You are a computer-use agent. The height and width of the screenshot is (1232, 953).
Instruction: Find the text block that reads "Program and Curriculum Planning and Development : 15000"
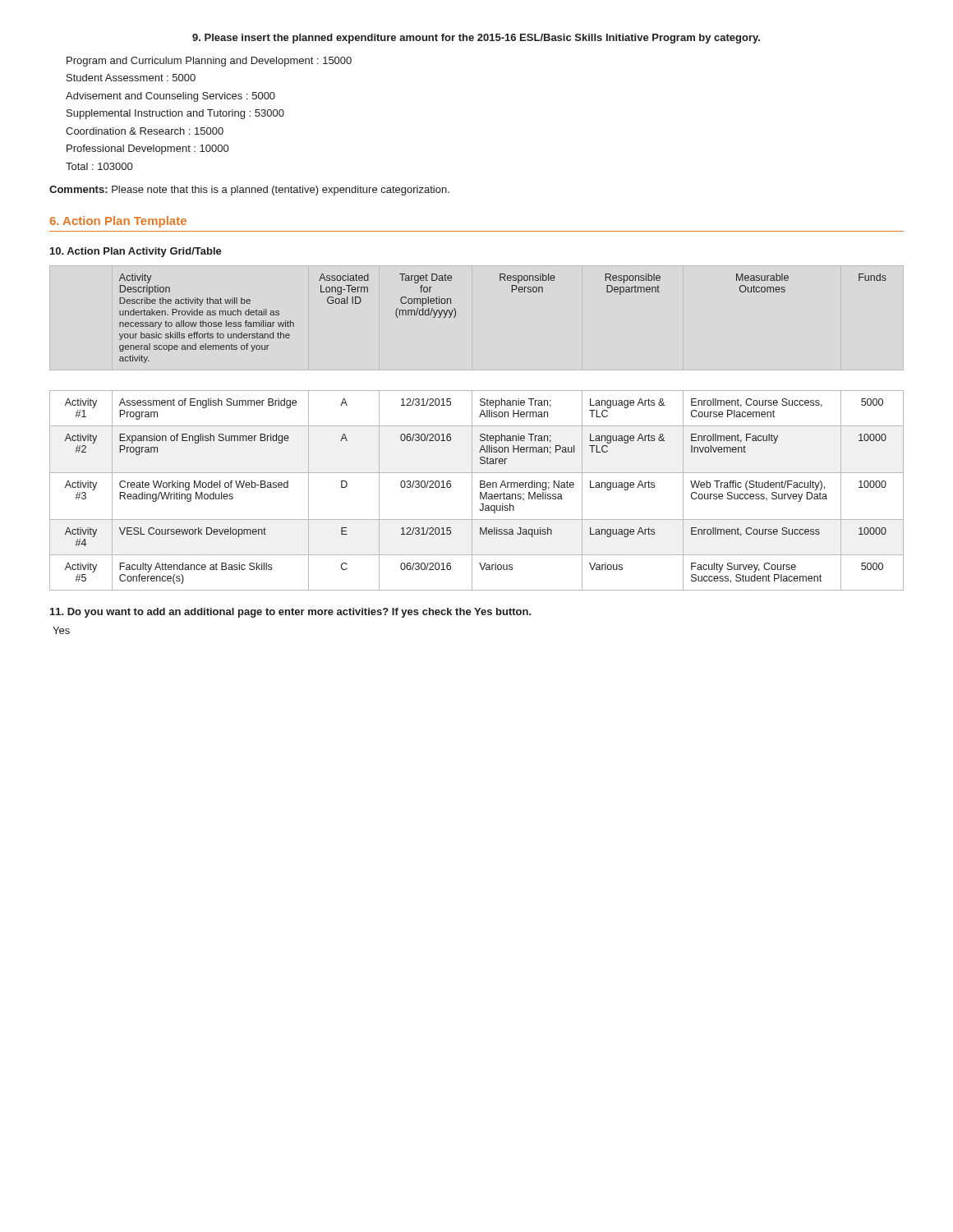[x=209, y=113]
